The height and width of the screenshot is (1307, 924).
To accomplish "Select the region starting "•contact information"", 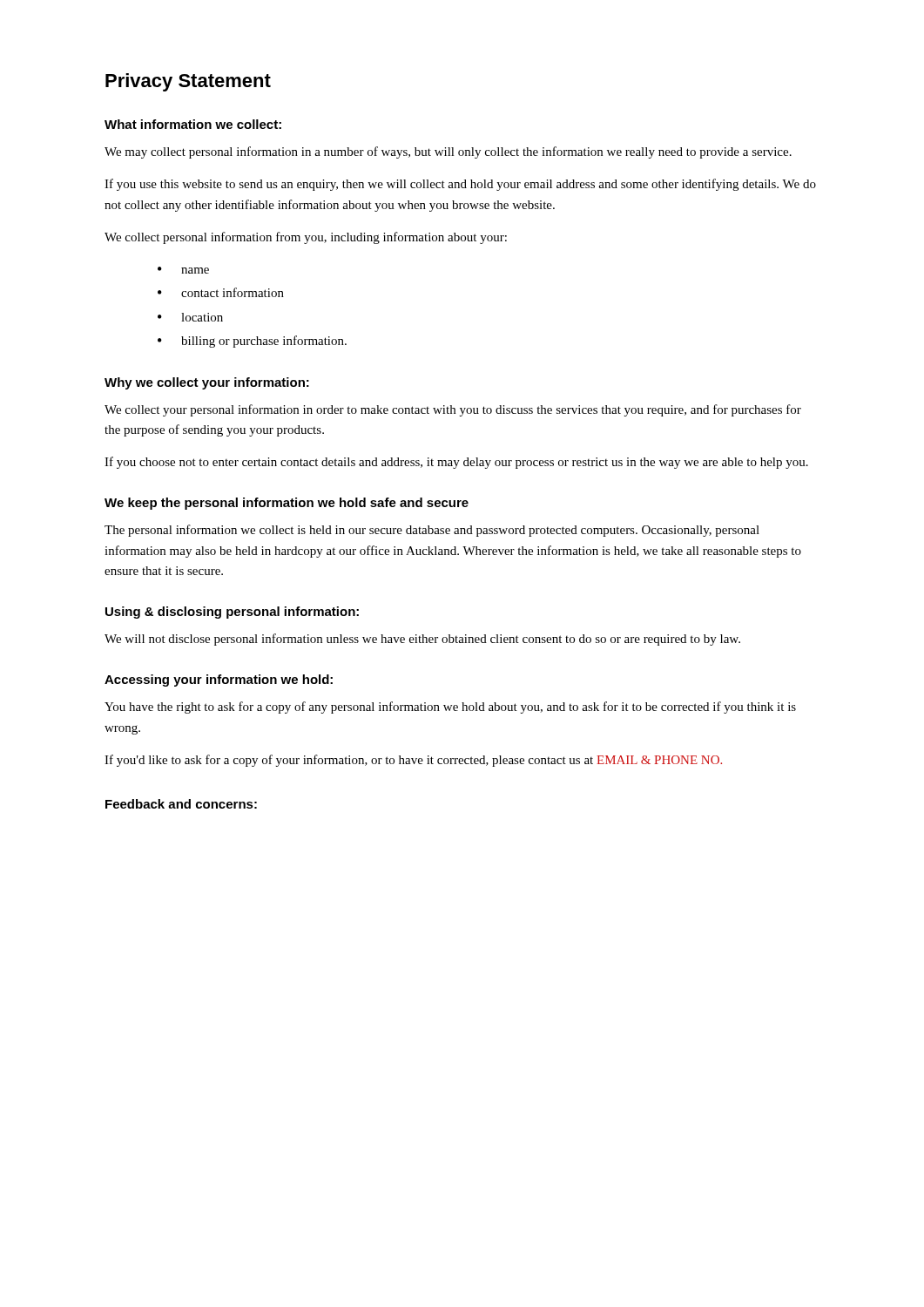I will 220,294.
